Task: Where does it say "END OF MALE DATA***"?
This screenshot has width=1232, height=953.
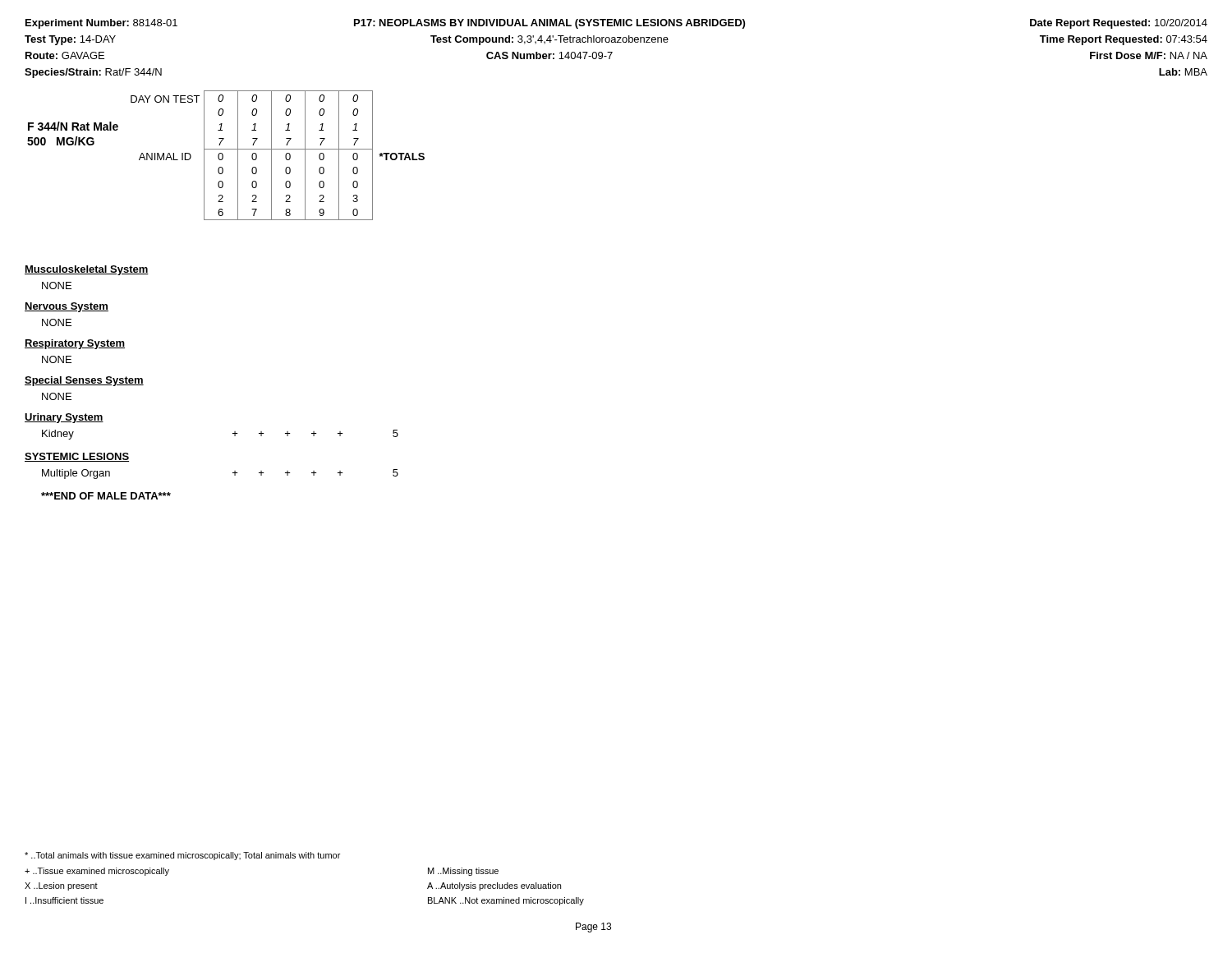Action: 106,496
